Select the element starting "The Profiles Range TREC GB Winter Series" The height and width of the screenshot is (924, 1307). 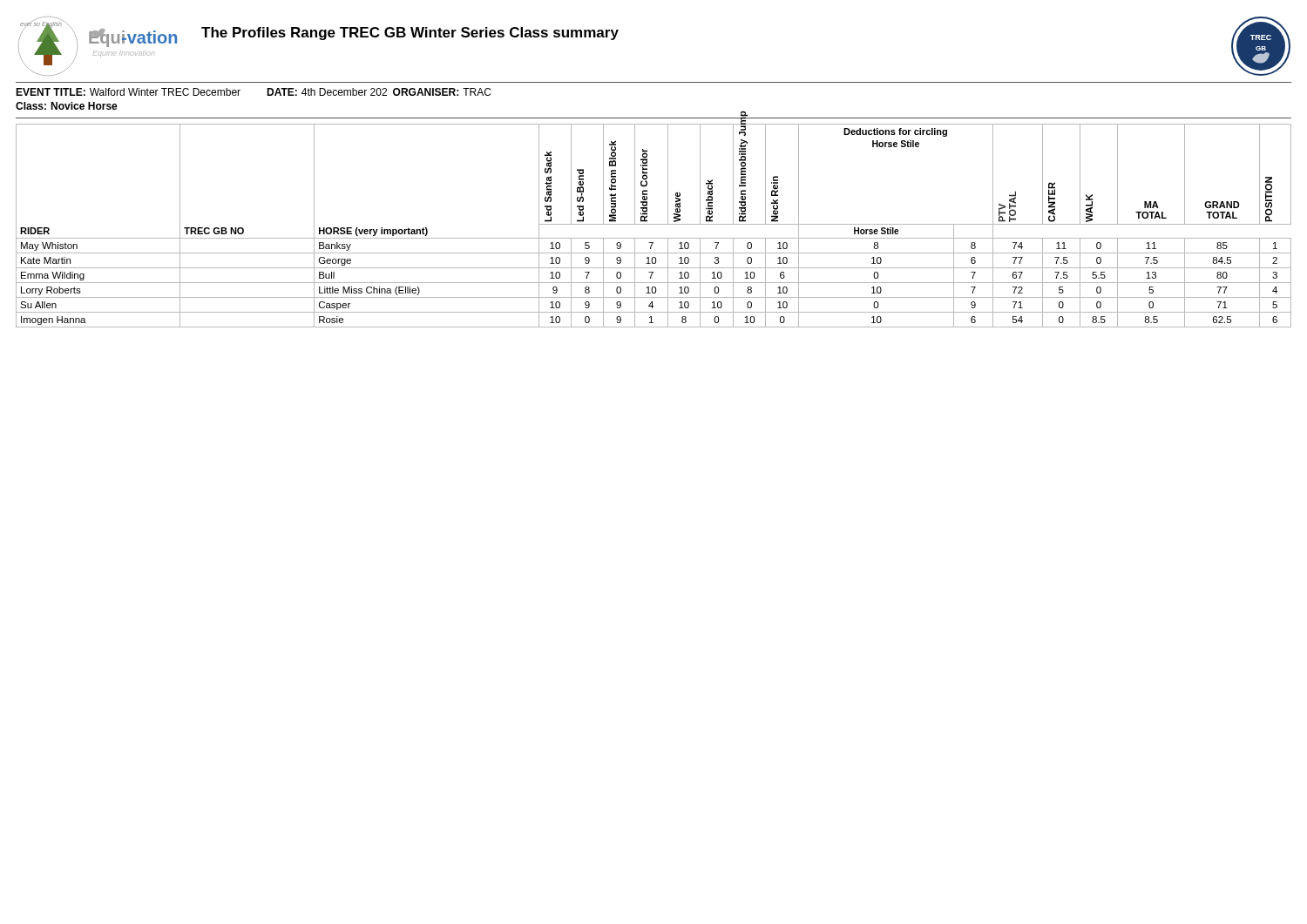(x=410, y=33)
